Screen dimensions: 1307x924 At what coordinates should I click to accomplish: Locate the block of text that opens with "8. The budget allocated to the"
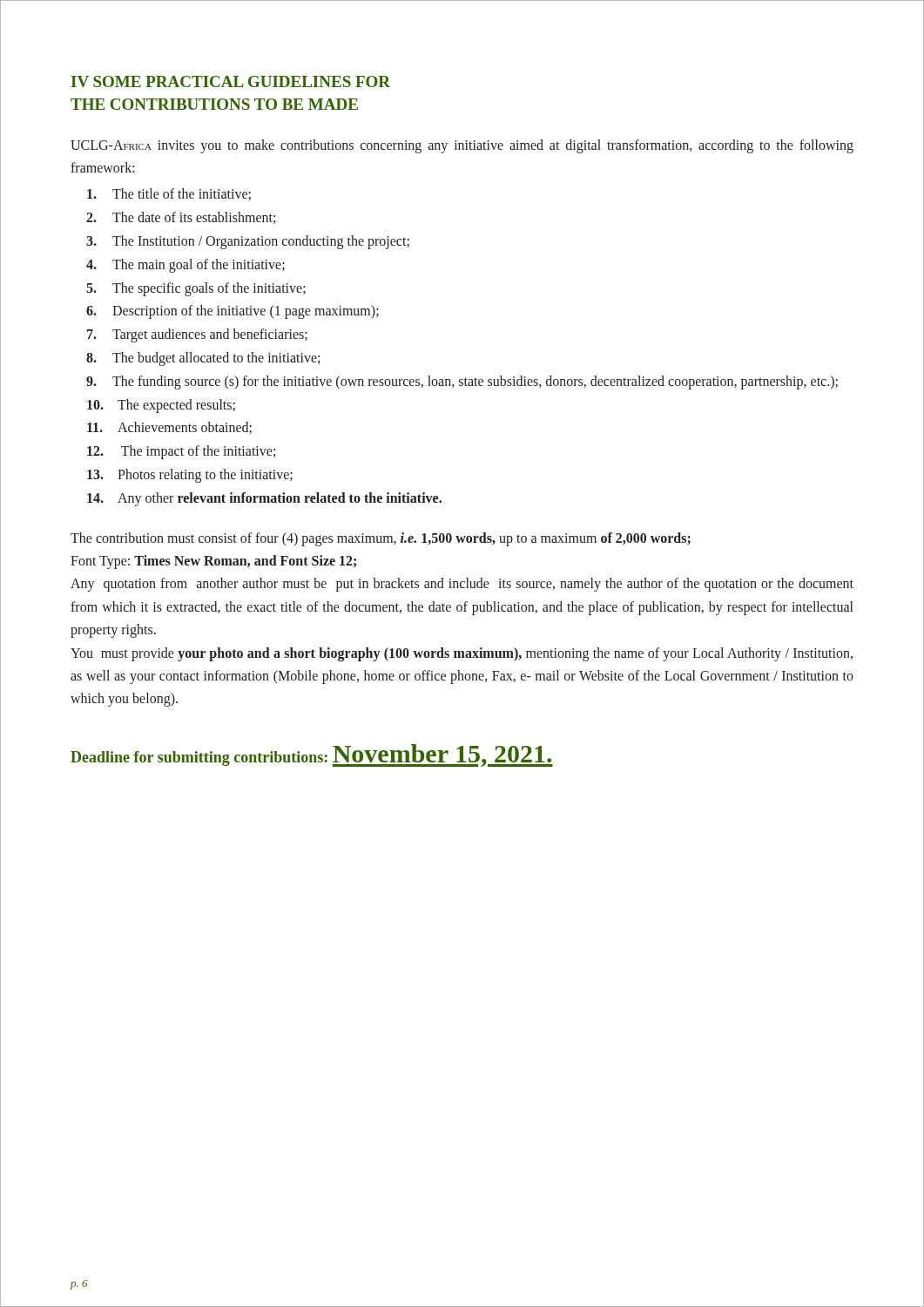coord(203,359)
